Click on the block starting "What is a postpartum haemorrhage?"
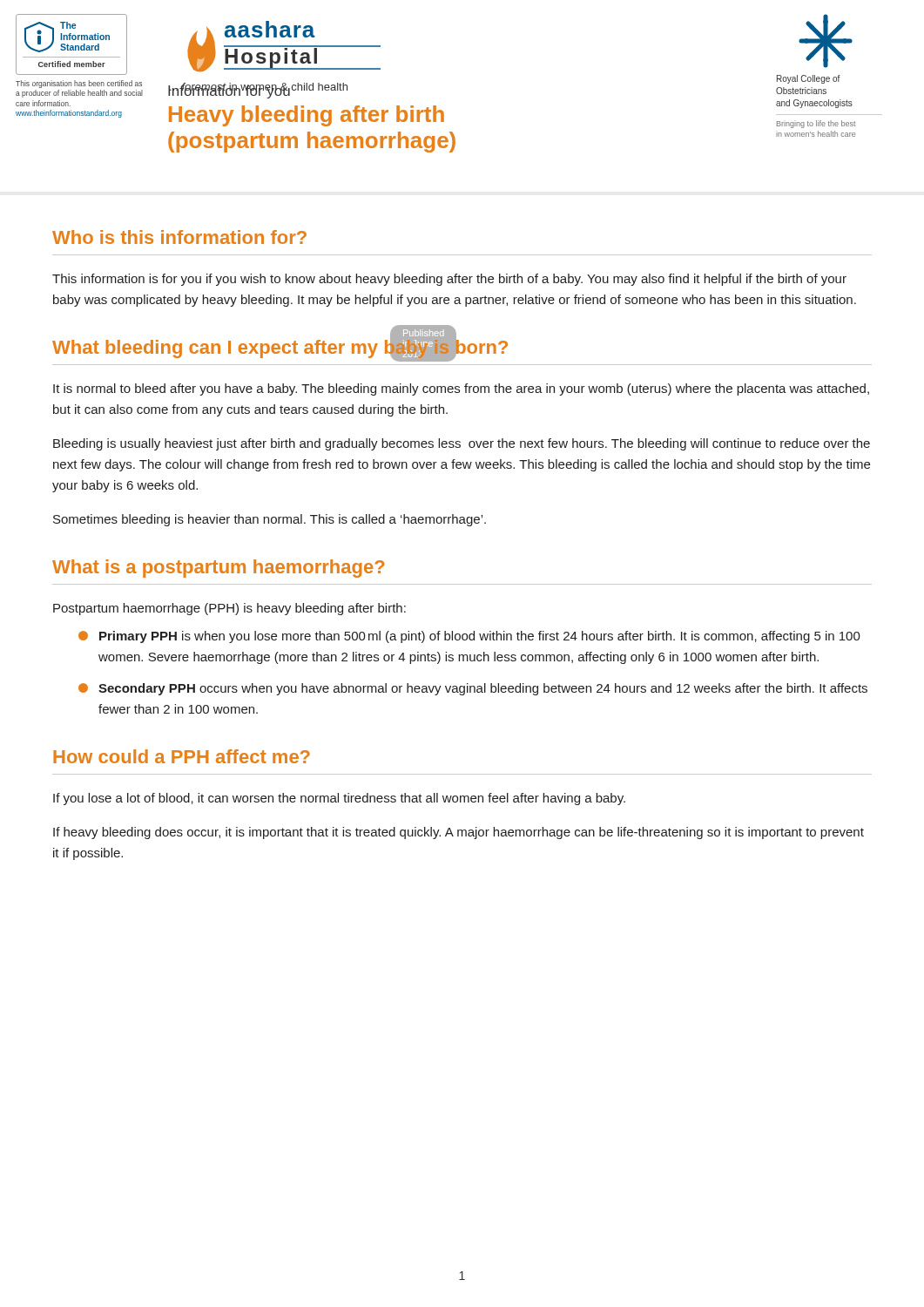The width and height of the screenshot is (924, 1307). pos(218,569)
